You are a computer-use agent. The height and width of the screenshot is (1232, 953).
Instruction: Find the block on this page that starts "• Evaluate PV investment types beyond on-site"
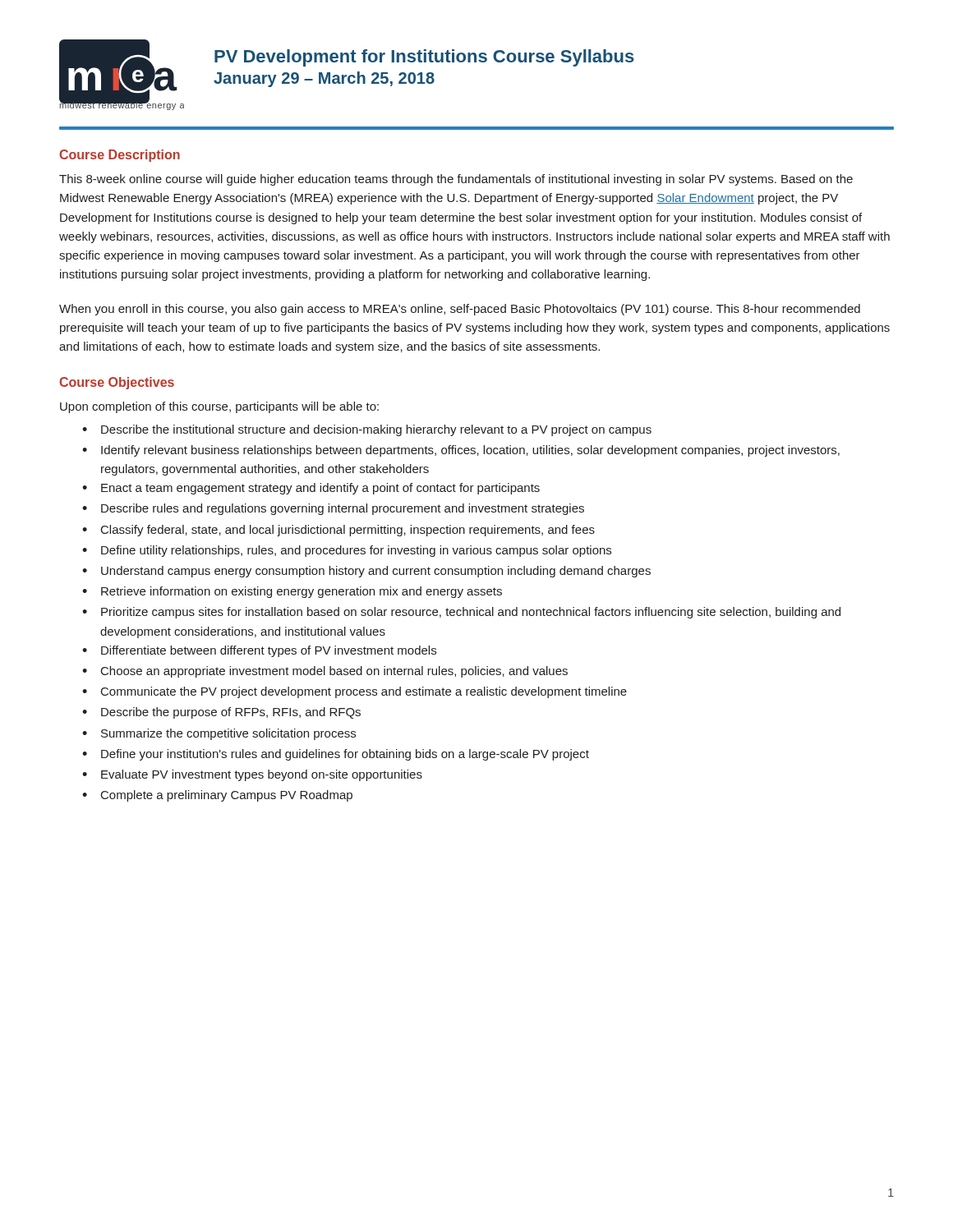click(x=252, y=775)
